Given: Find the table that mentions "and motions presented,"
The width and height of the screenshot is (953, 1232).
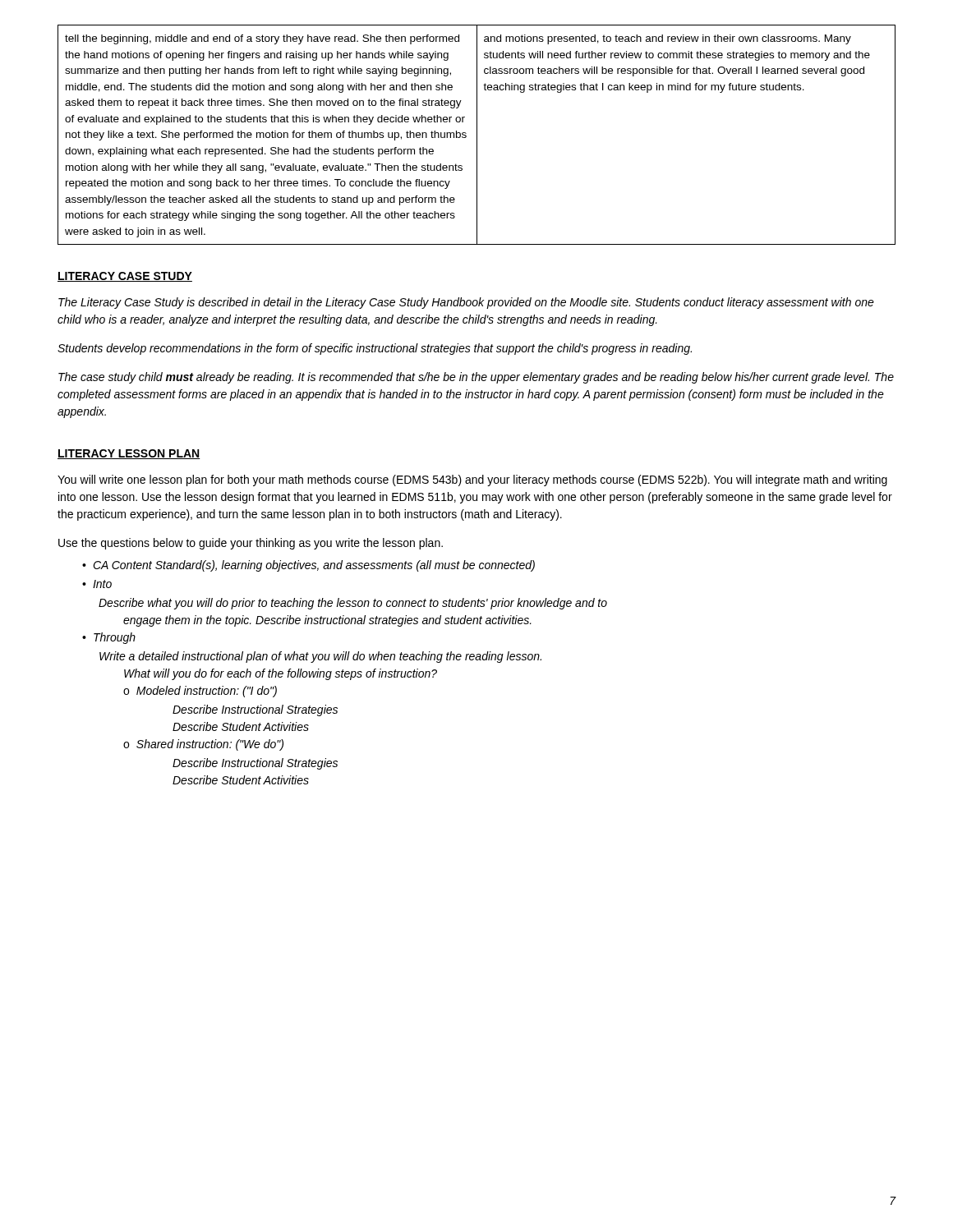Looking at the screenshot, I should click(476, 135).
